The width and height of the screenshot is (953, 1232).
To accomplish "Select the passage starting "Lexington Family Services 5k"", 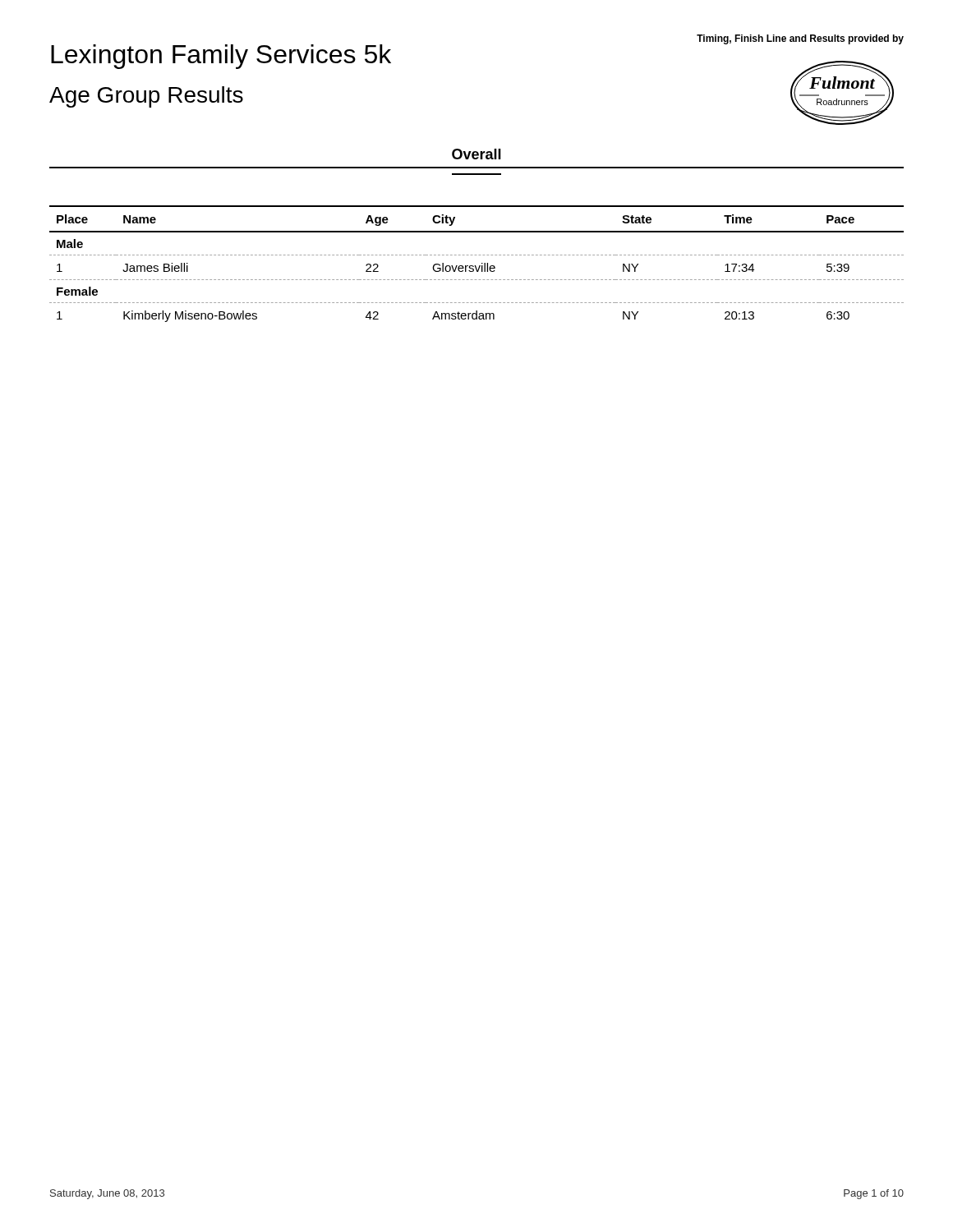I will point(220,54).
